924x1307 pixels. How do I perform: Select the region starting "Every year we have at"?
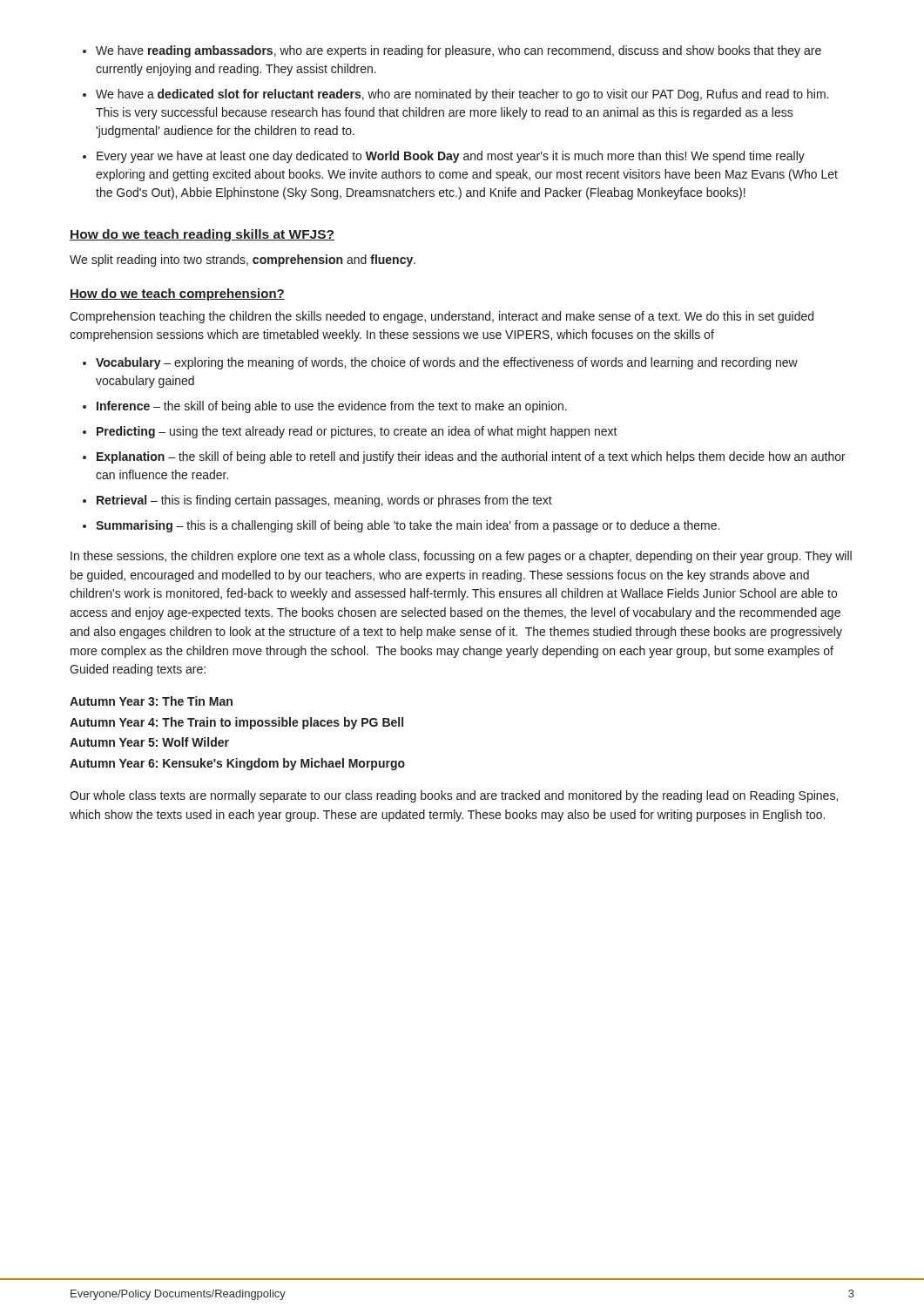click(x=467, y=174)
